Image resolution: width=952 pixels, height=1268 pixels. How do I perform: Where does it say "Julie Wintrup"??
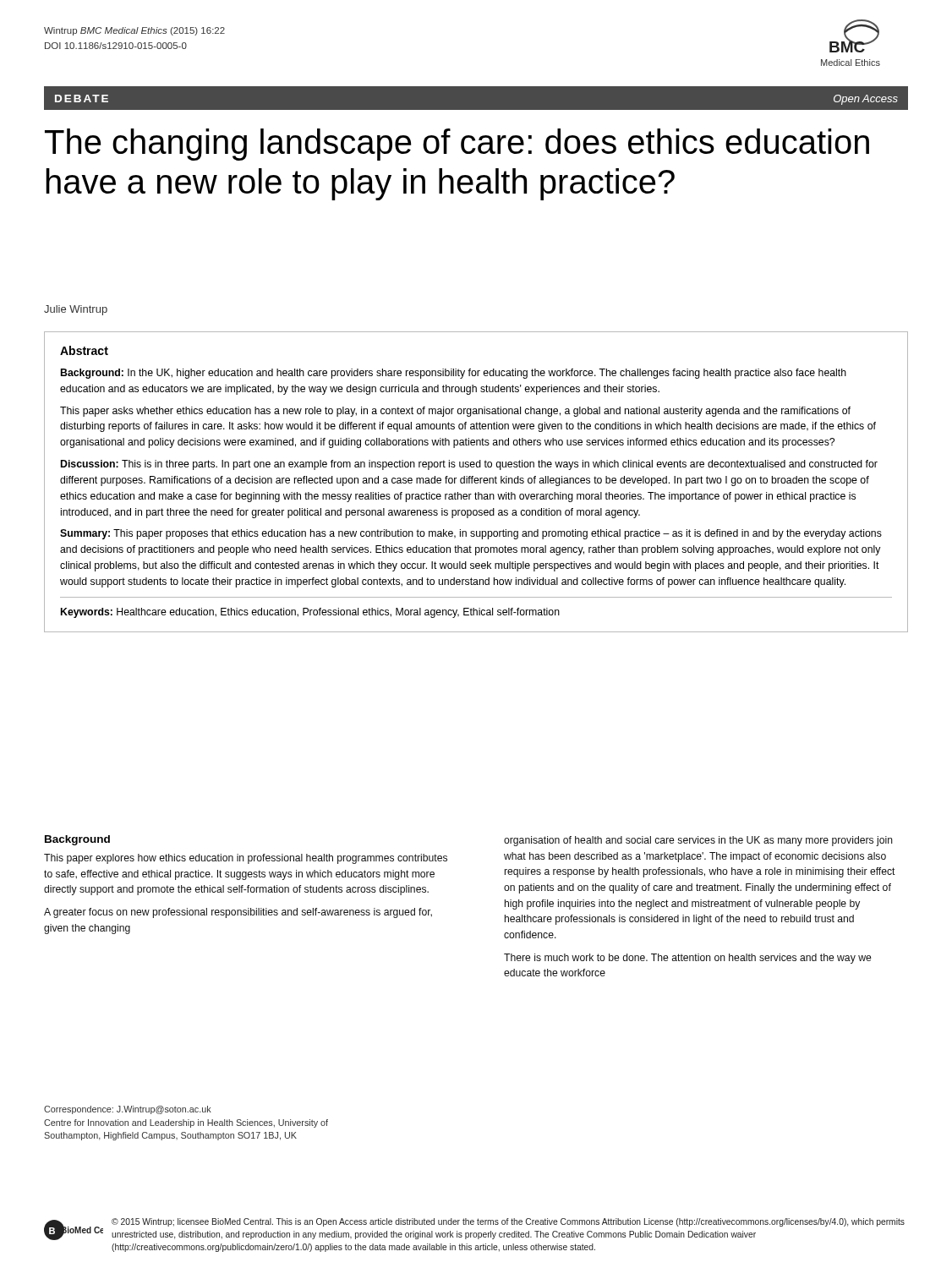click(x=76, y=309)
